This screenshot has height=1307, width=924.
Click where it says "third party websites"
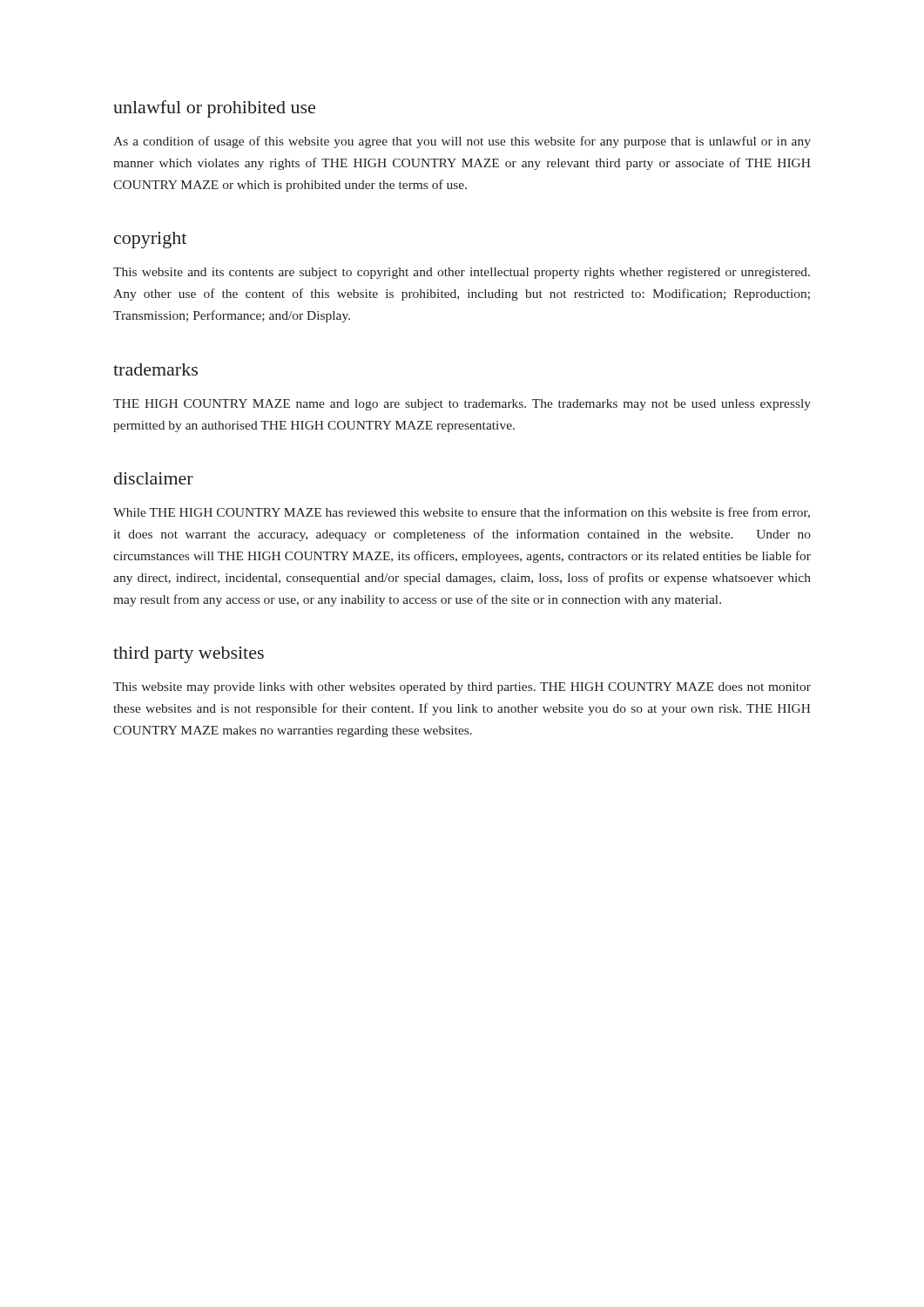[x=189, y=653]
